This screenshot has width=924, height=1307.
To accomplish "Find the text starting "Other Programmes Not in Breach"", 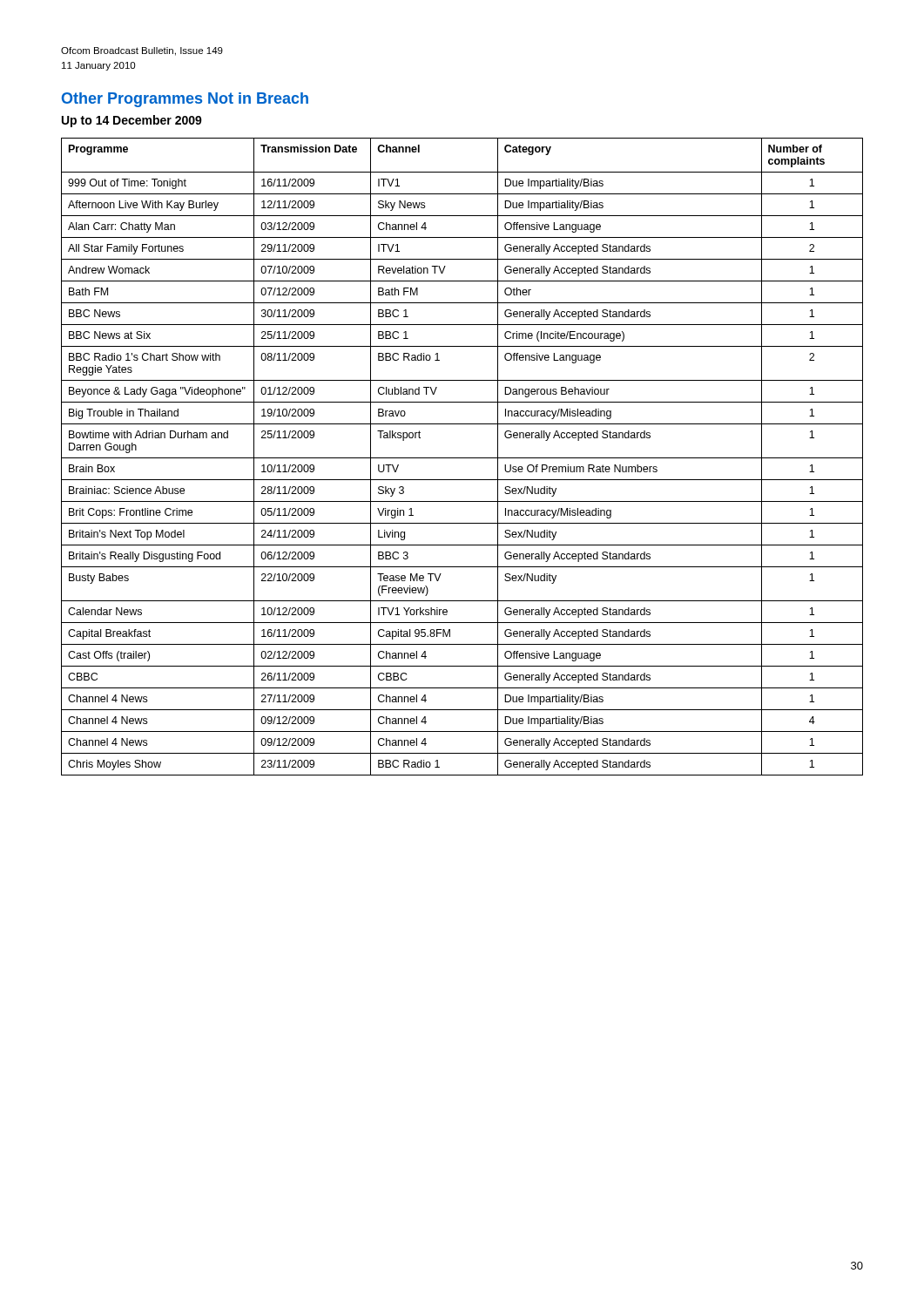I will 185,98.
